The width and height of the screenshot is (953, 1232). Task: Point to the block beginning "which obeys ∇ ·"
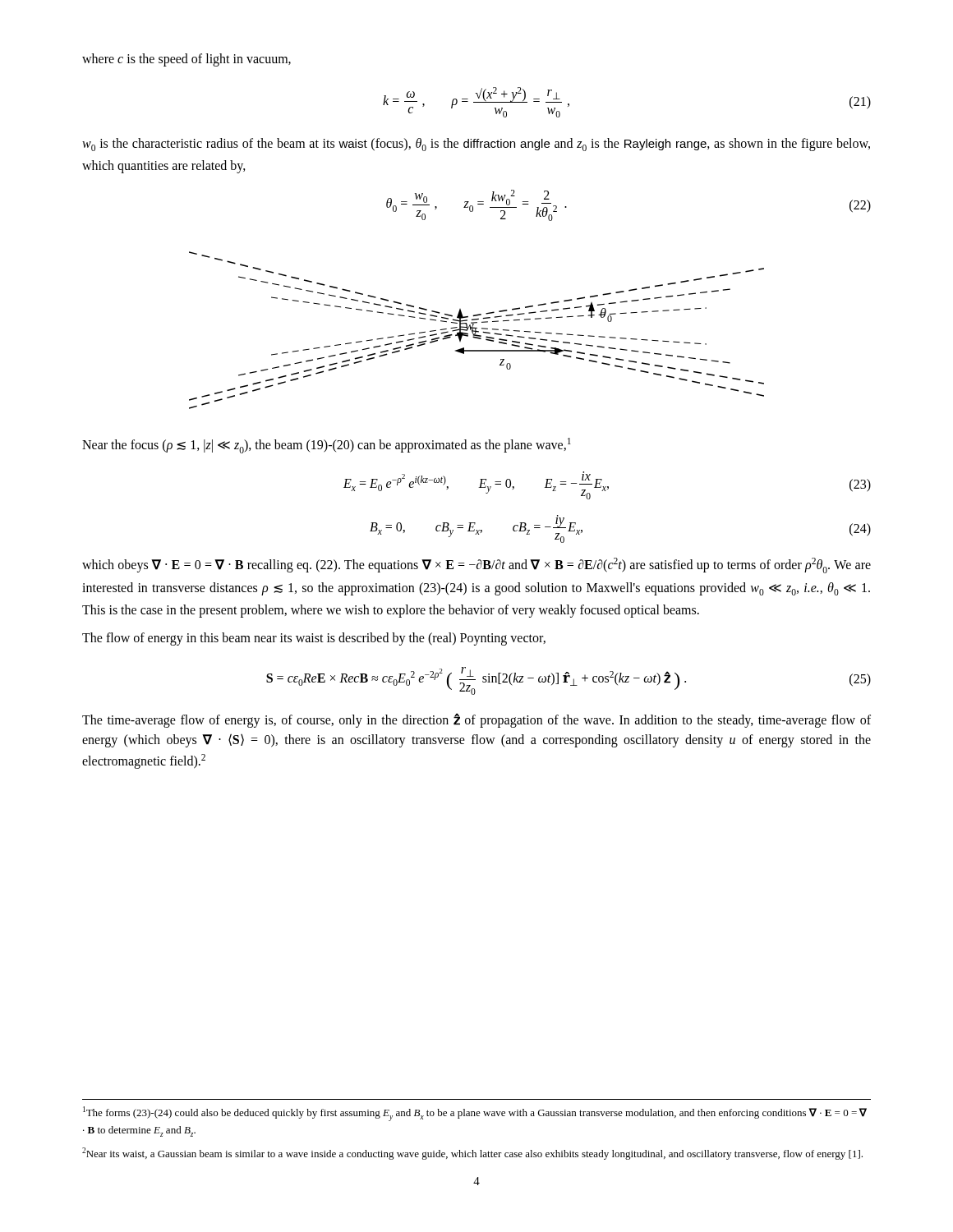pos(476,586)
